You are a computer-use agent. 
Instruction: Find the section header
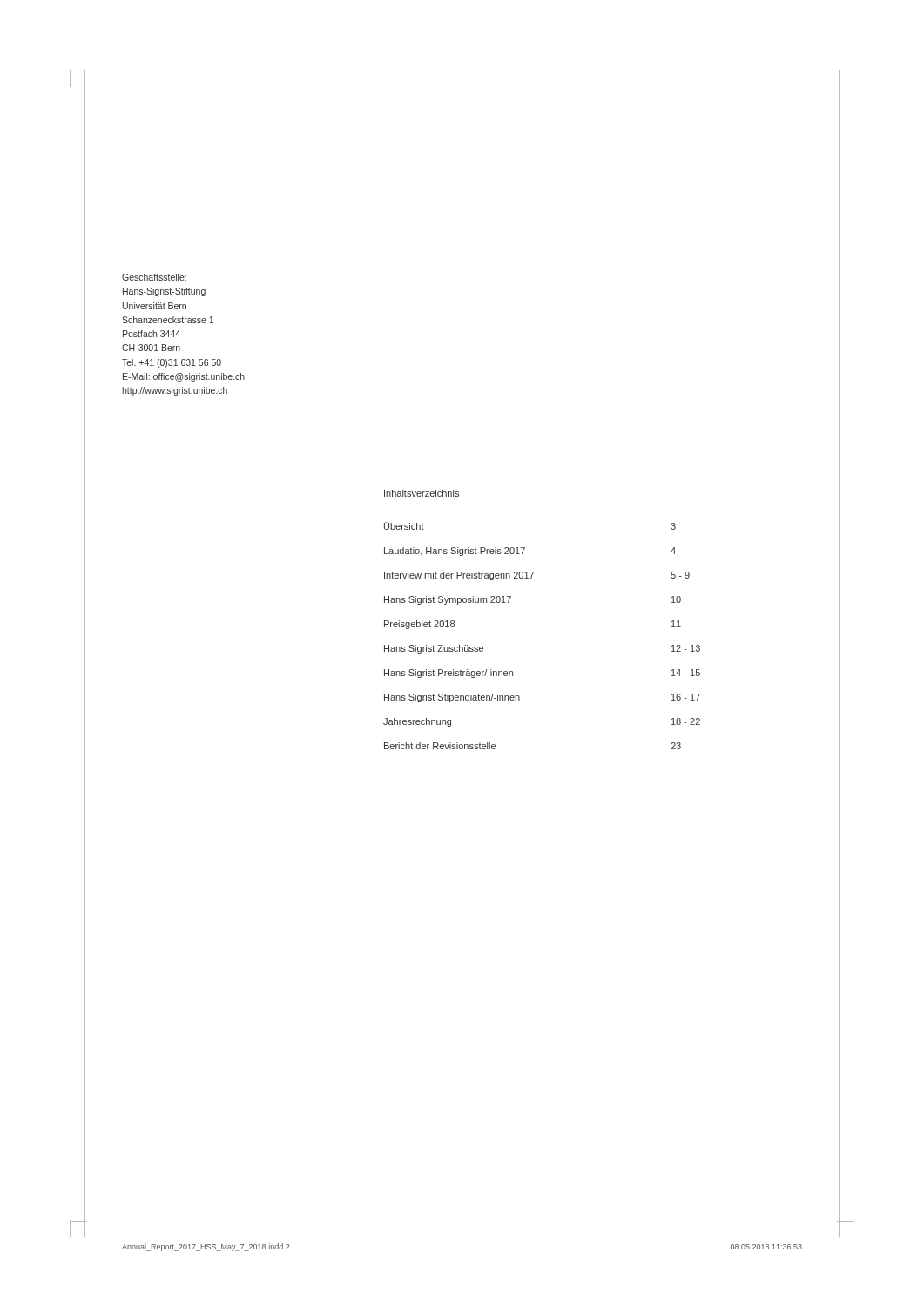pyautogui.click(x=421, y=493)
